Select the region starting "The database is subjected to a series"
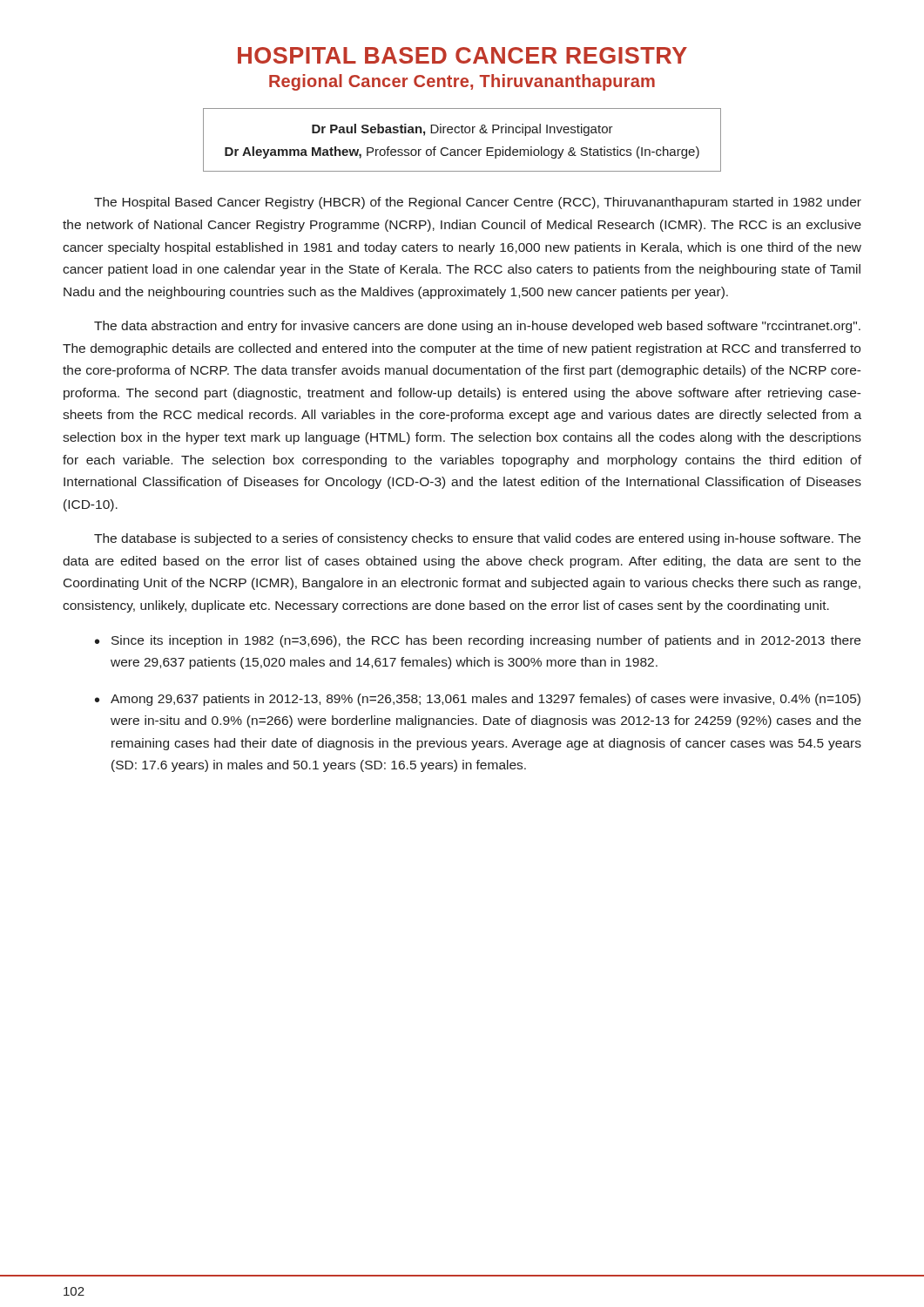The height and width of the screenshot is (1307, 924). click(462, 572)
